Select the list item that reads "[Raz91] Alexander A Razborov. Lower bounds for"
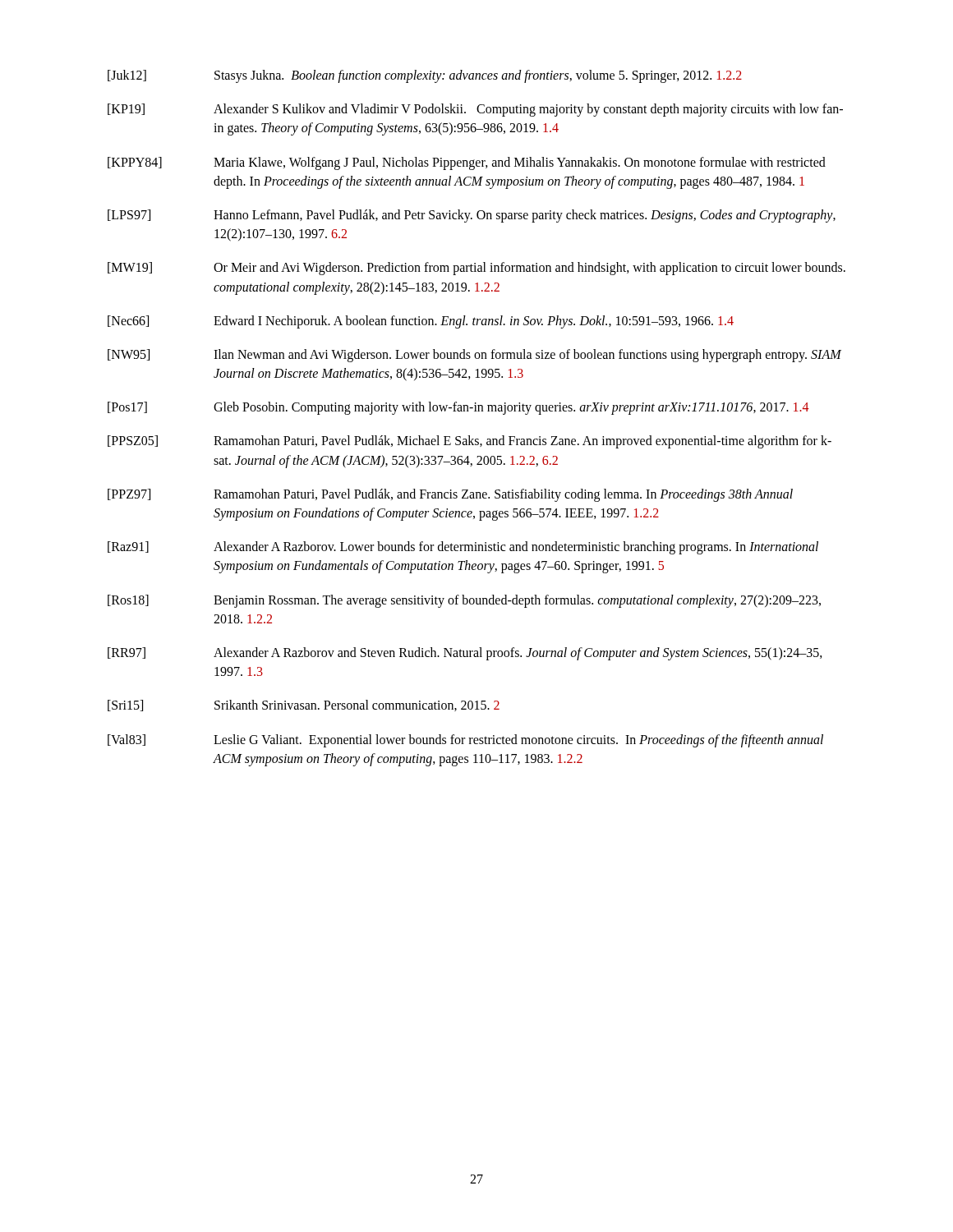The height and width of the screenshot is (1232, 953). pos(476,556)
